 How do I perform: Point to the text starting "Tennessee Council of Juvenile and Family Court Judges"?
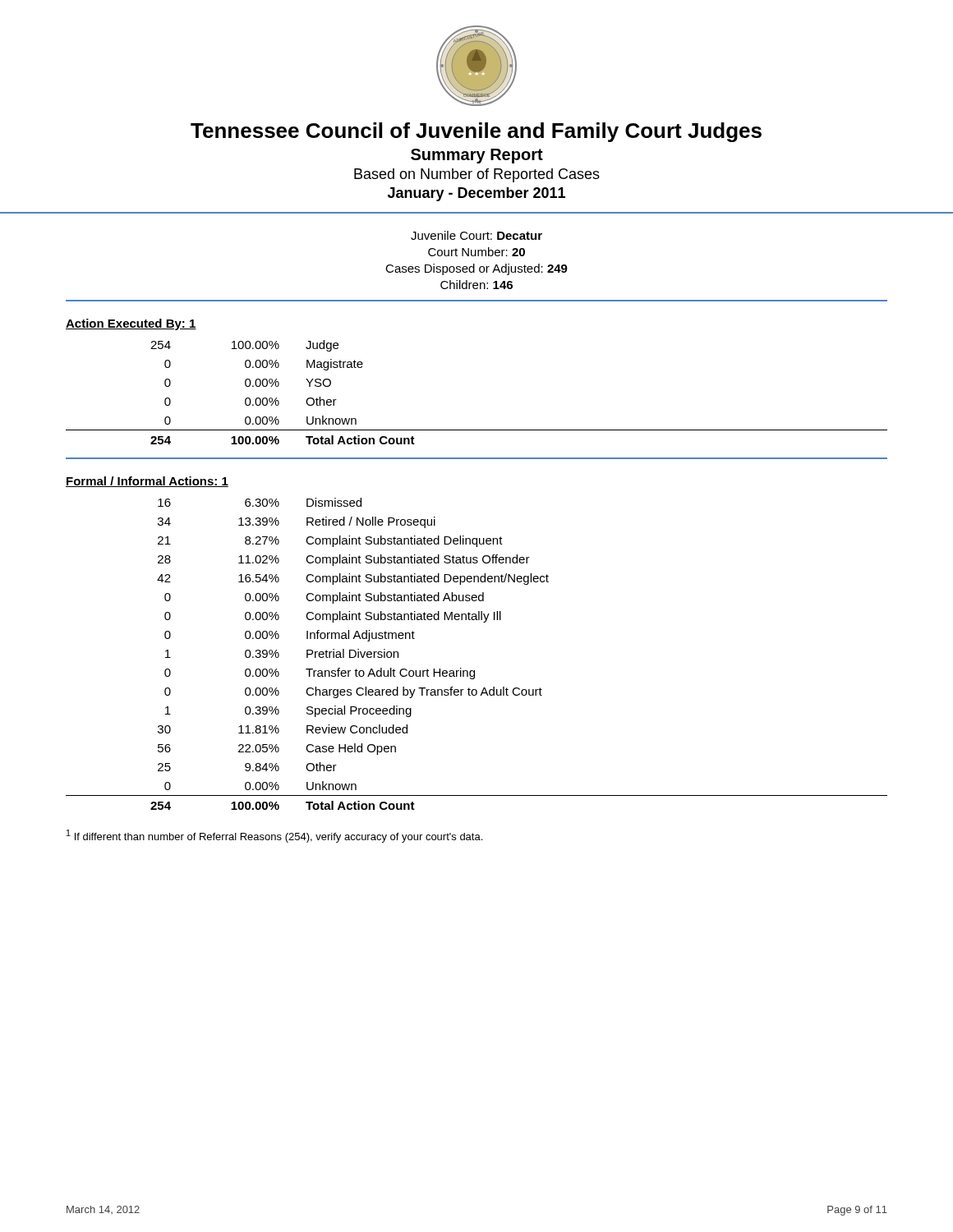tap(476, 160)
